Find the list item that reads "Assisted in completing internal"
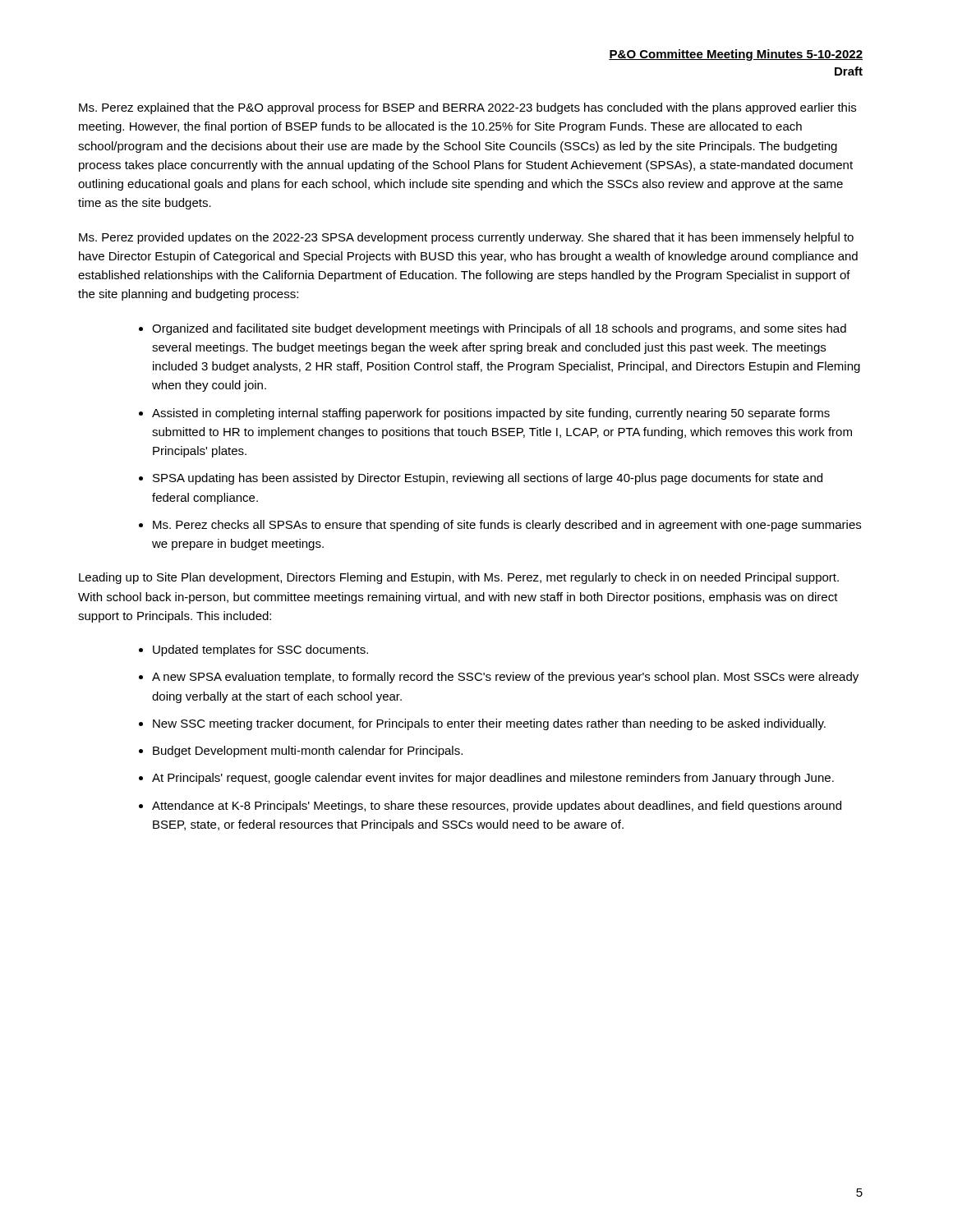Screen dimensions: 1232x953 point(502,431)
